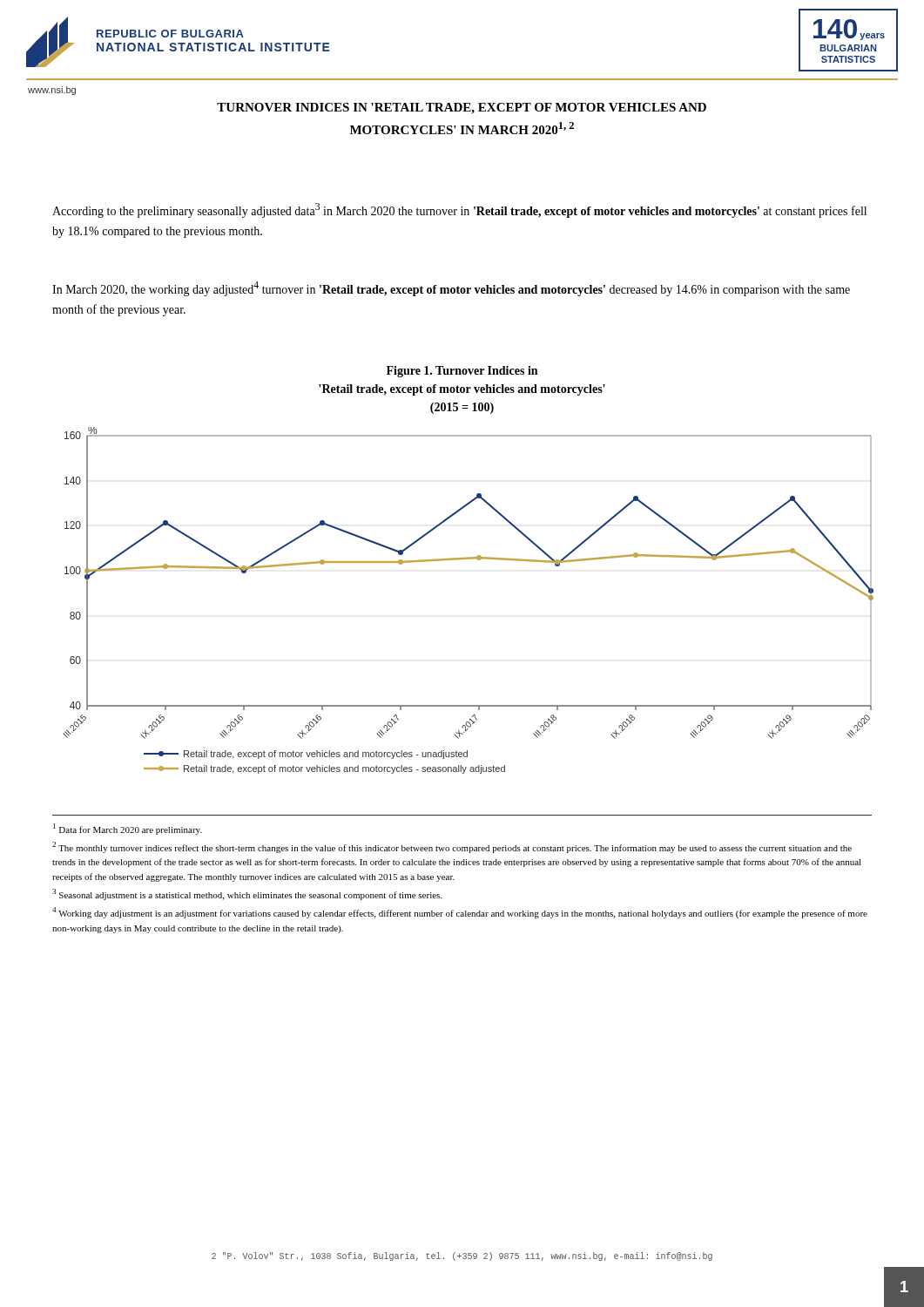Select the text block that says "According to the preliminary seasonally adjusted data3"

[460, 219]
